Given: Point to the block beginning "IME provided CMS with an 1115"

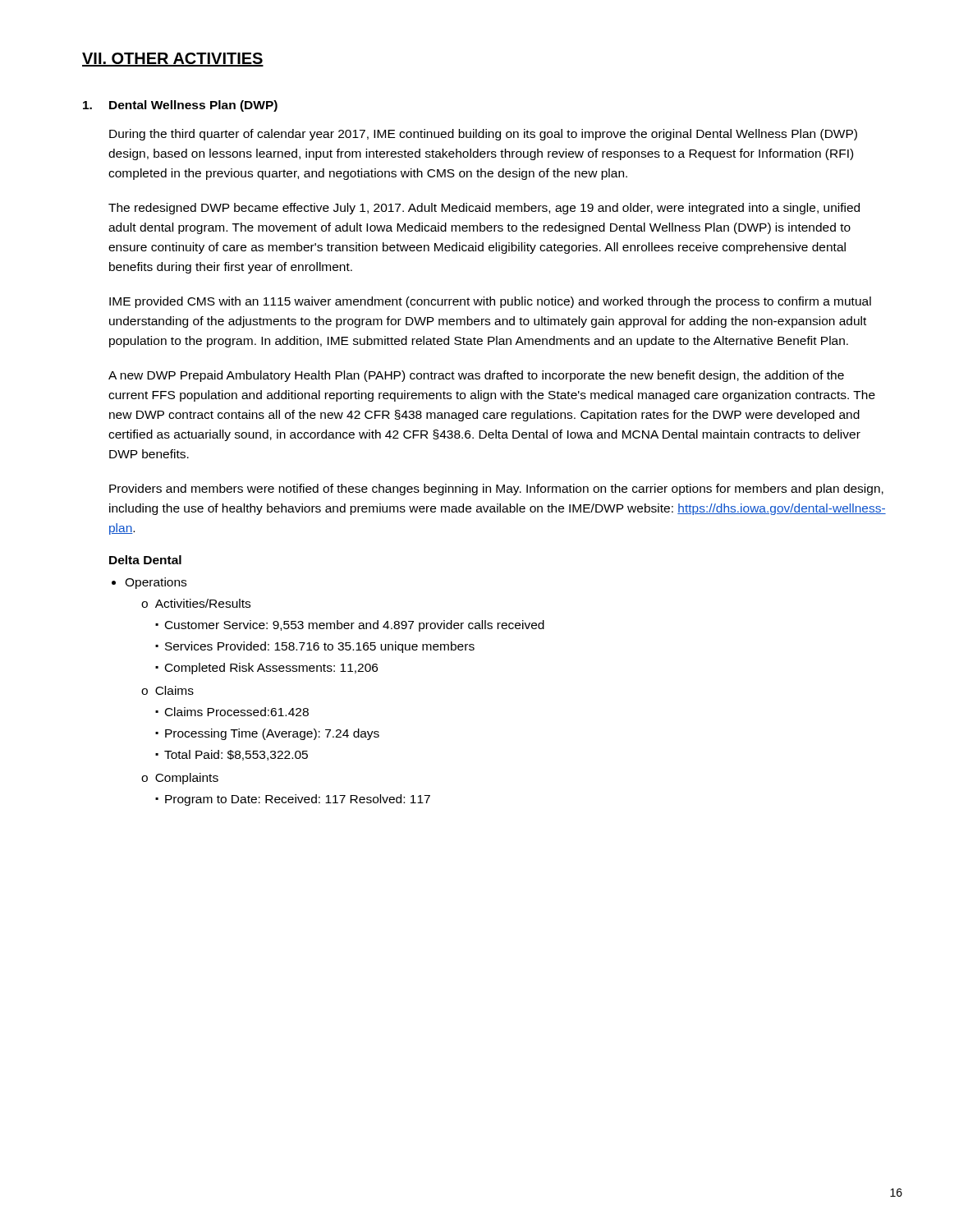Looking at the screenshot, I should coord(490,321).
